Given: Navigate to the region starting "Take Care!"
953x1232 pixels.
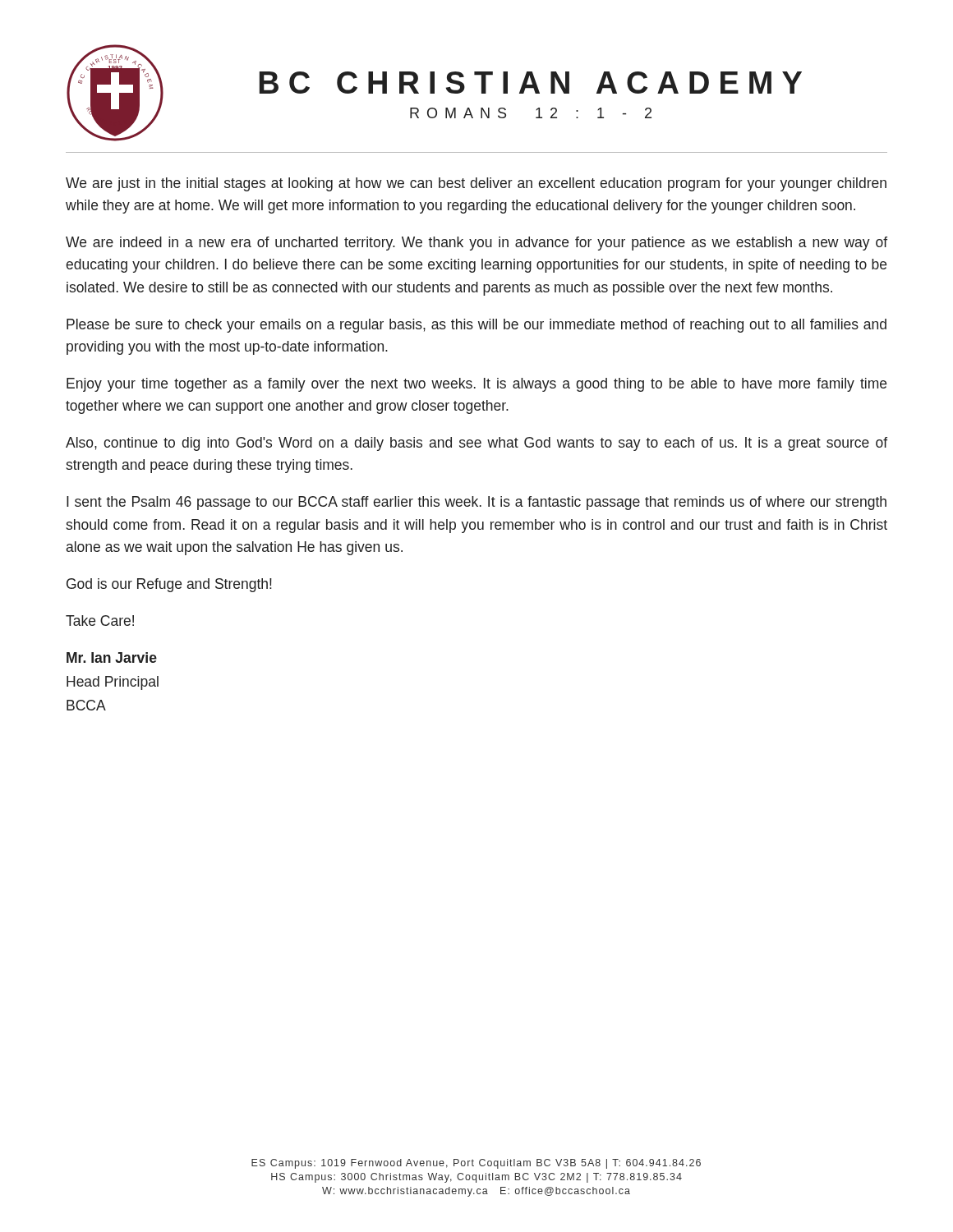Looking at the screenshot, I should (x=100, y=621).
